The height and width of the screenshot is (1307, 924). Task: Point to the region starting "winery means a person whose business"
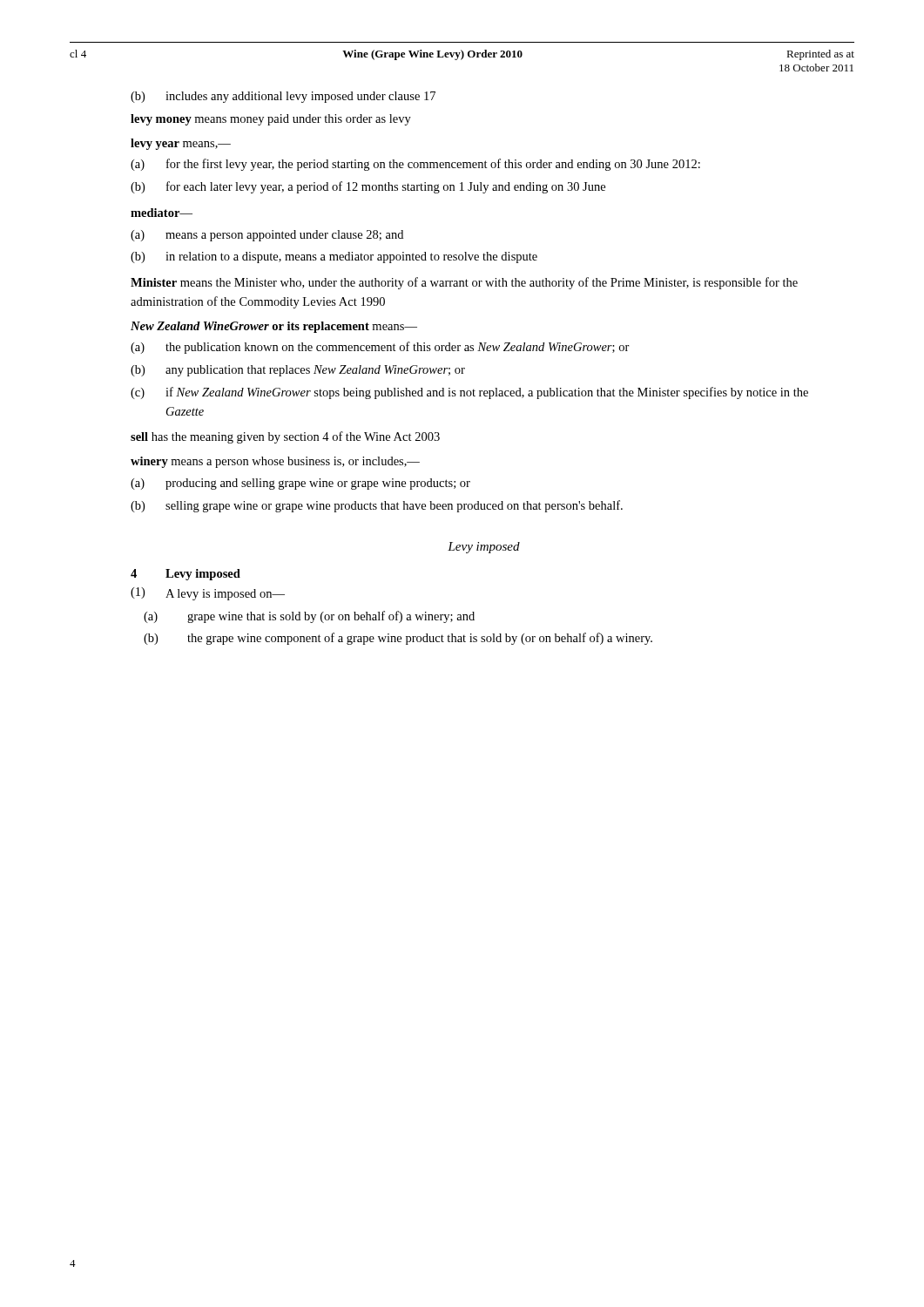click(275, 461)
